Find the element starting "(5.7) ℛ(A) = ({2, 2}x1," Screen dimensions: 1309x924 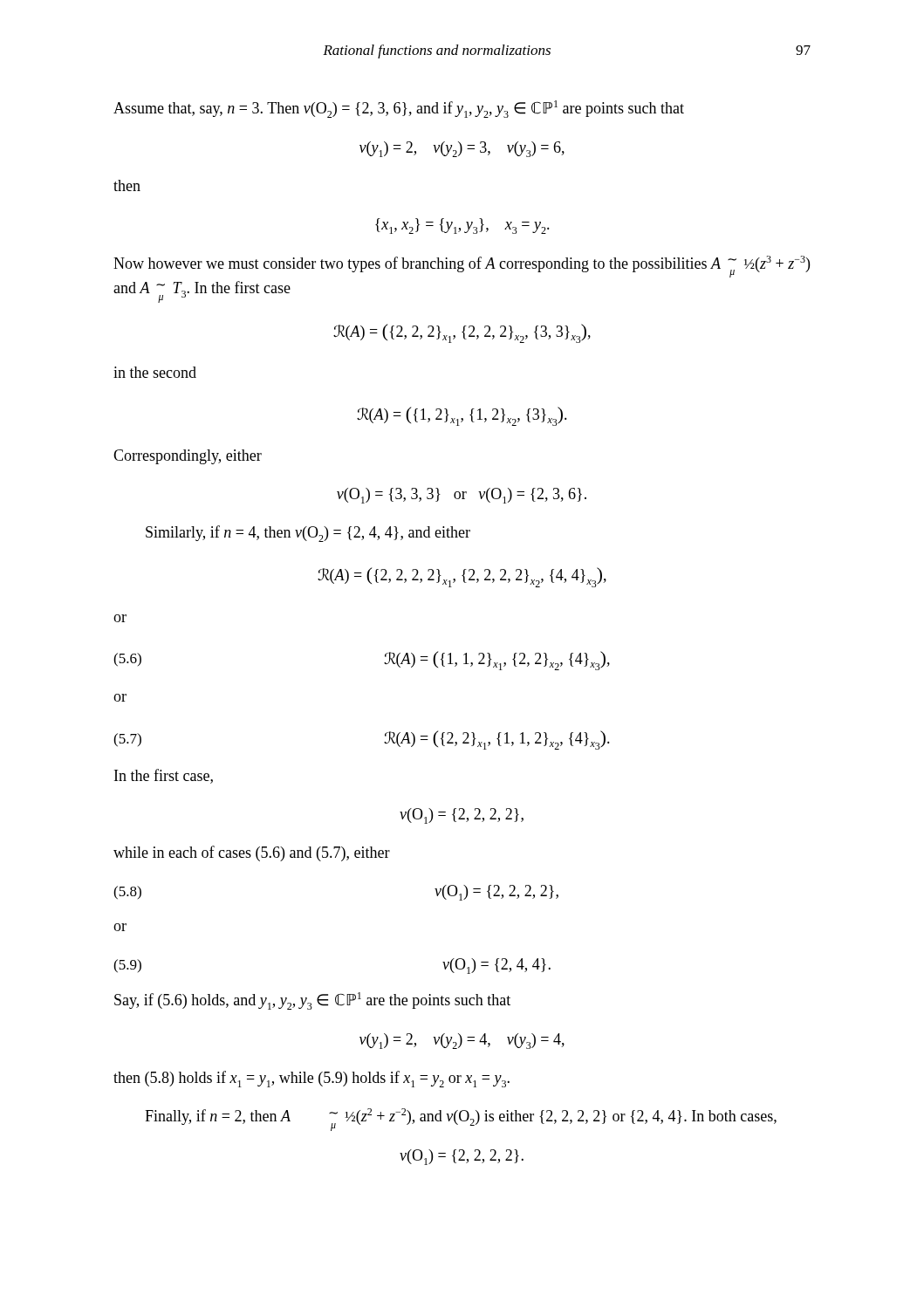pos(462,739)
